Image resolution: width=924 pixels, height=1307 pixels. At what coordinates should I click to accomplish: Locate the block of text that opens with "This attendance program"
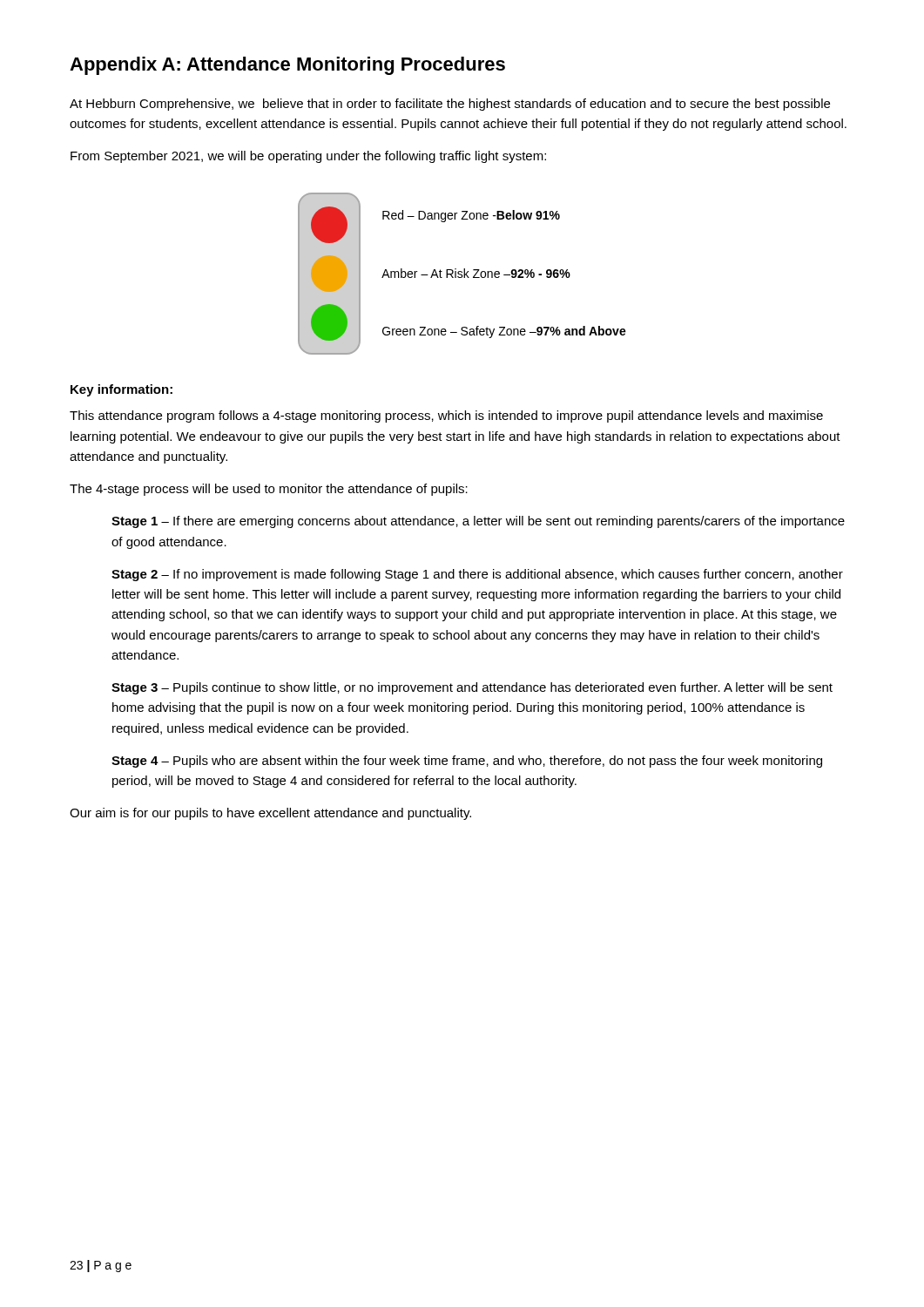tap(455, 436)
